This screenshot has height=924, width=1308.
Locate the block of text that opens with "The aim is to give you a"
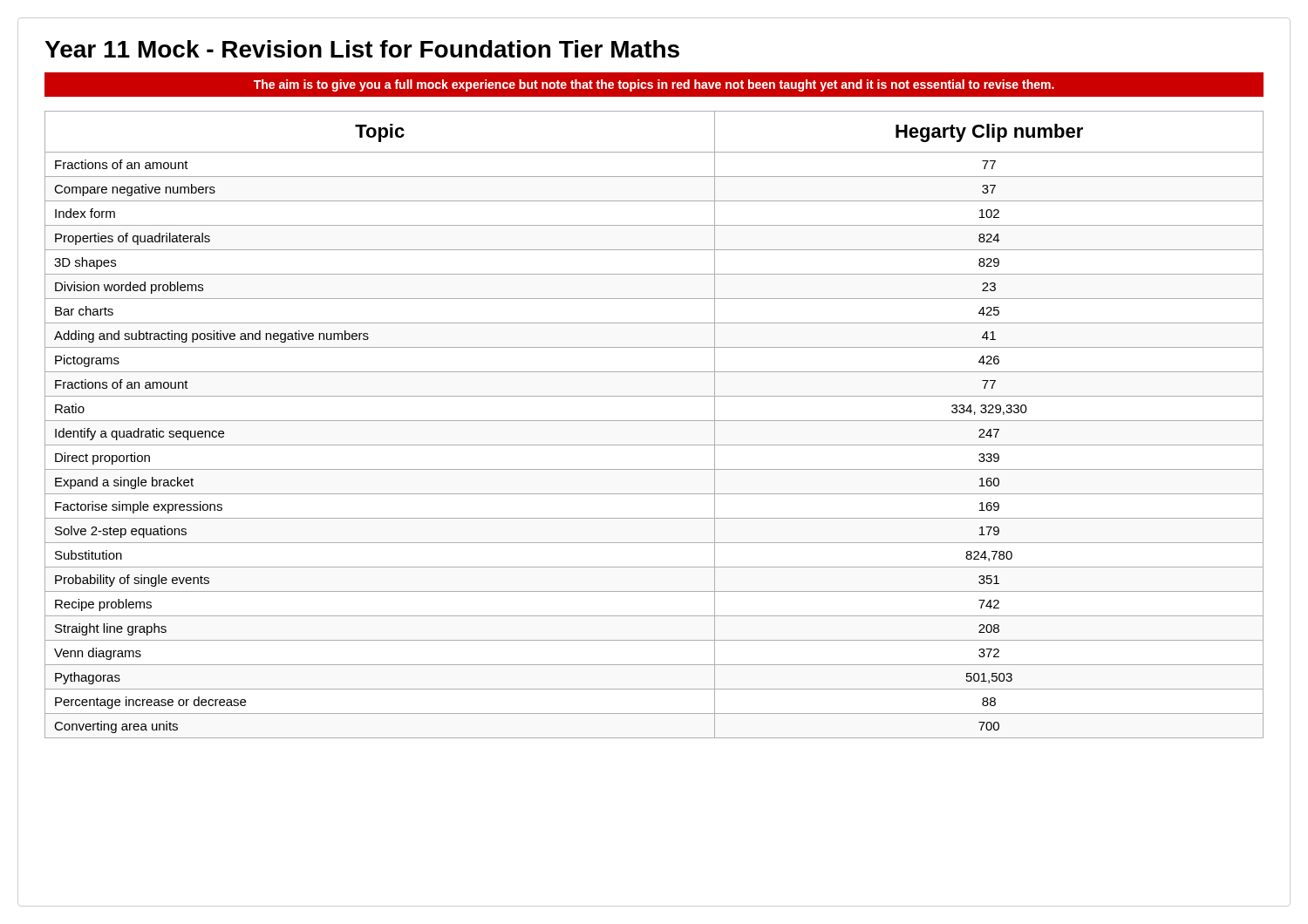654,85
